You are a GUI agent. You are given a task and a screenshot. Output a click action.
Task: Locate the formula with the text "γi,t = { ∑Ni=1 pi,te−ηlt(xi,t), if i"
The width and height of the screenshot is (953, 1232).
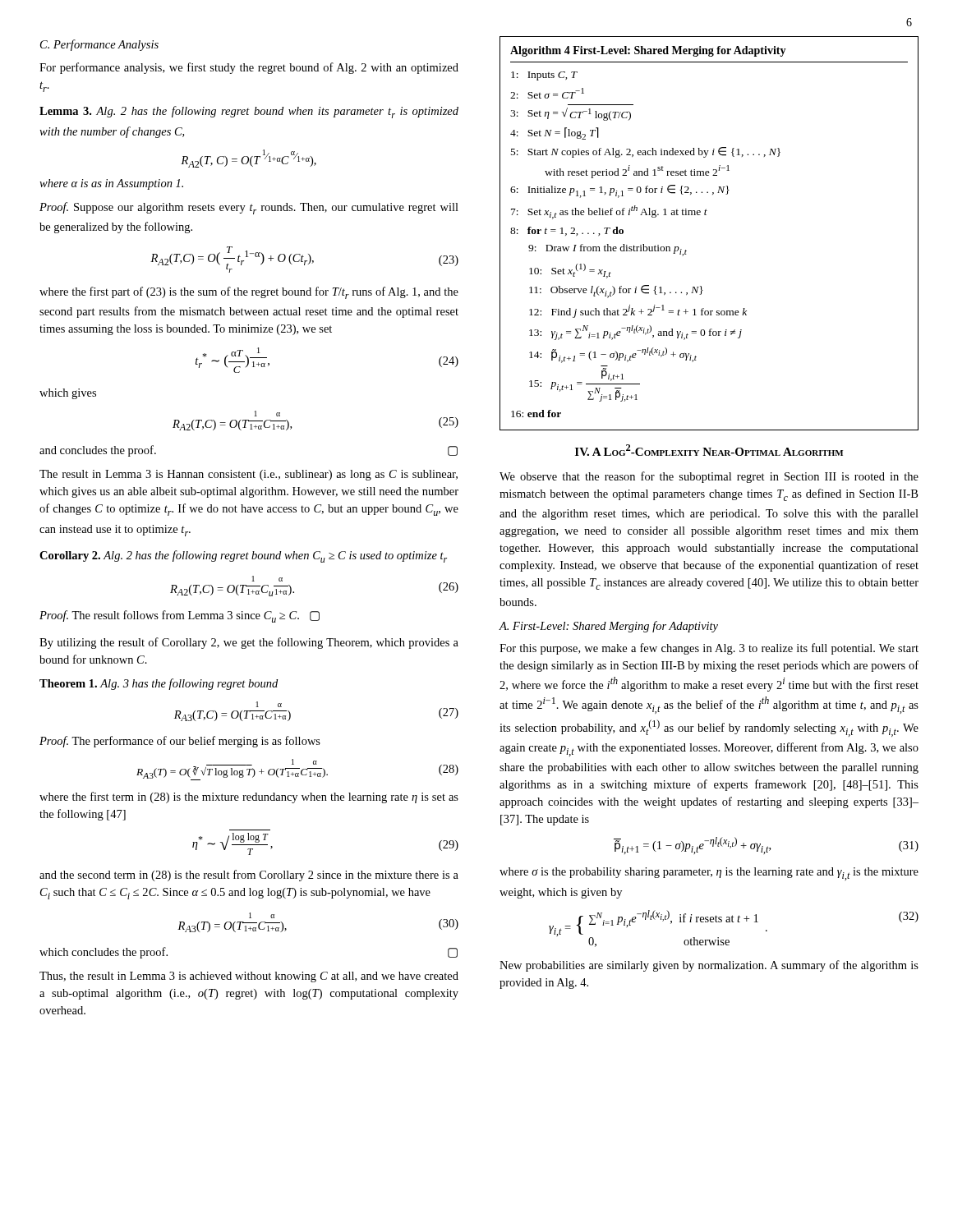pos(709,929)
